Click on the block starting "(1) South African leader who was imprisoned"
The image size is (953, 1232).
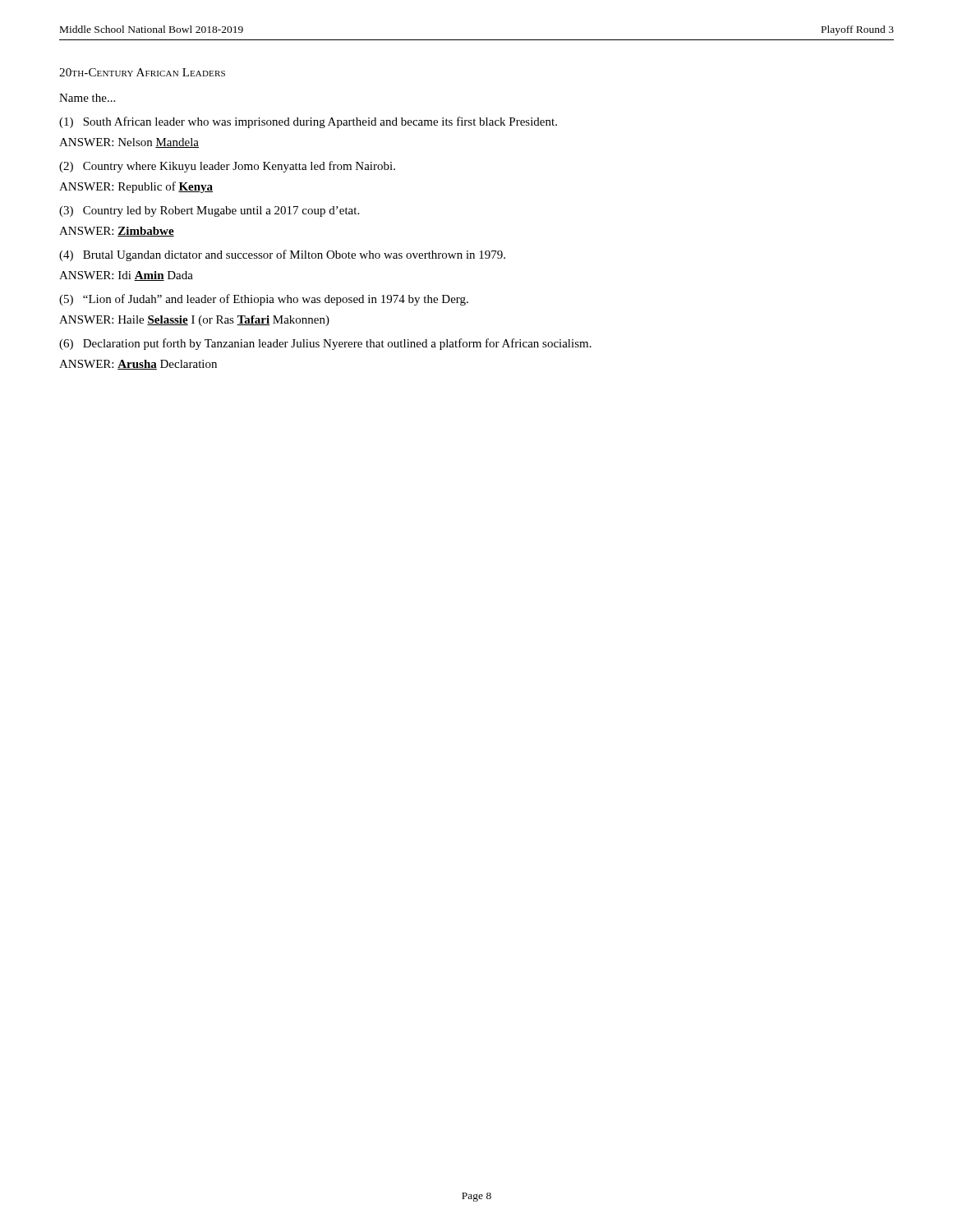pos(308,122)
